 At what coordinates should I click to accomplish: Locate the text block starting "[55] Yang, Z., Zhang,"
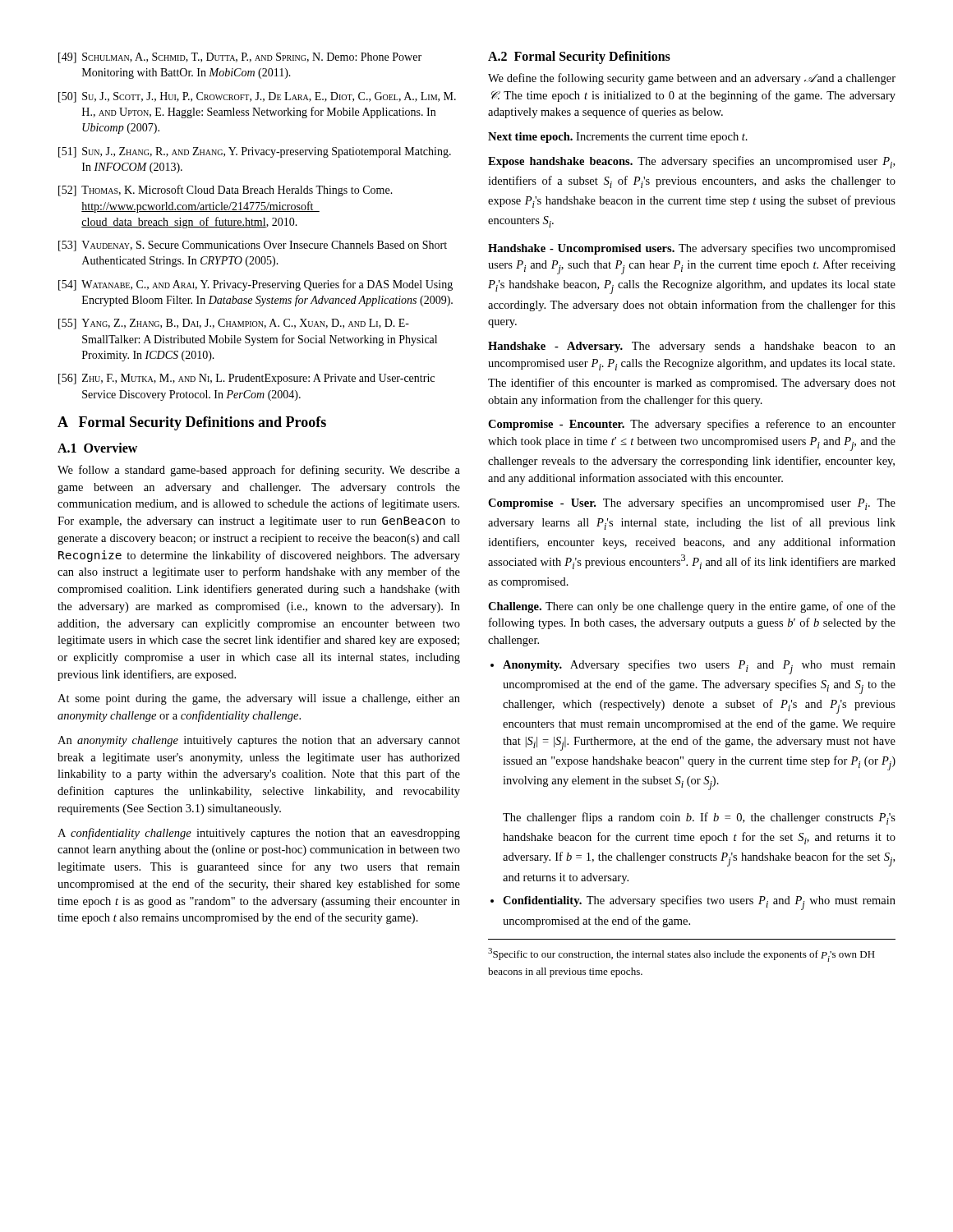[259, 339]
